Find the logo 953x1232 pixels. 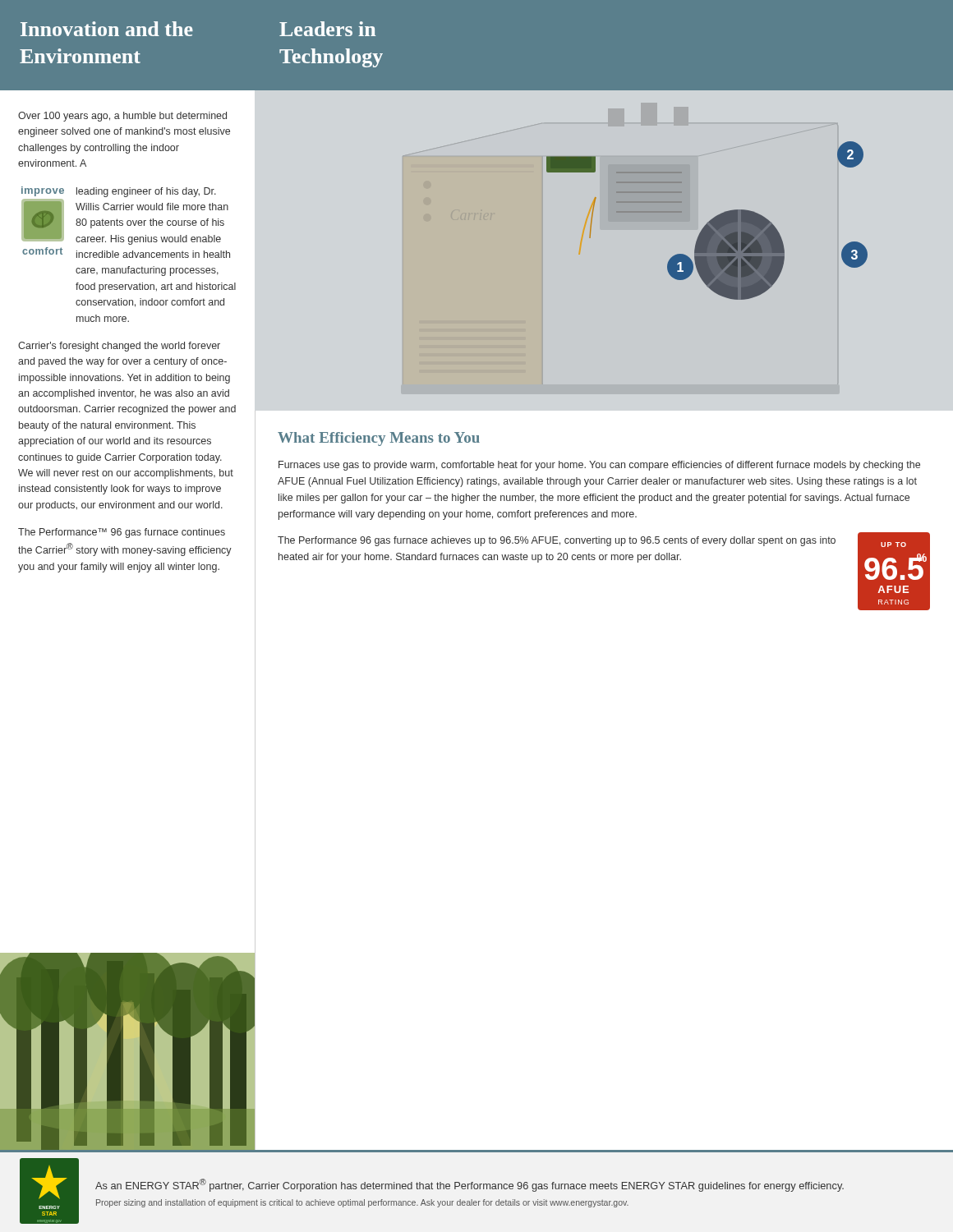49,1192
